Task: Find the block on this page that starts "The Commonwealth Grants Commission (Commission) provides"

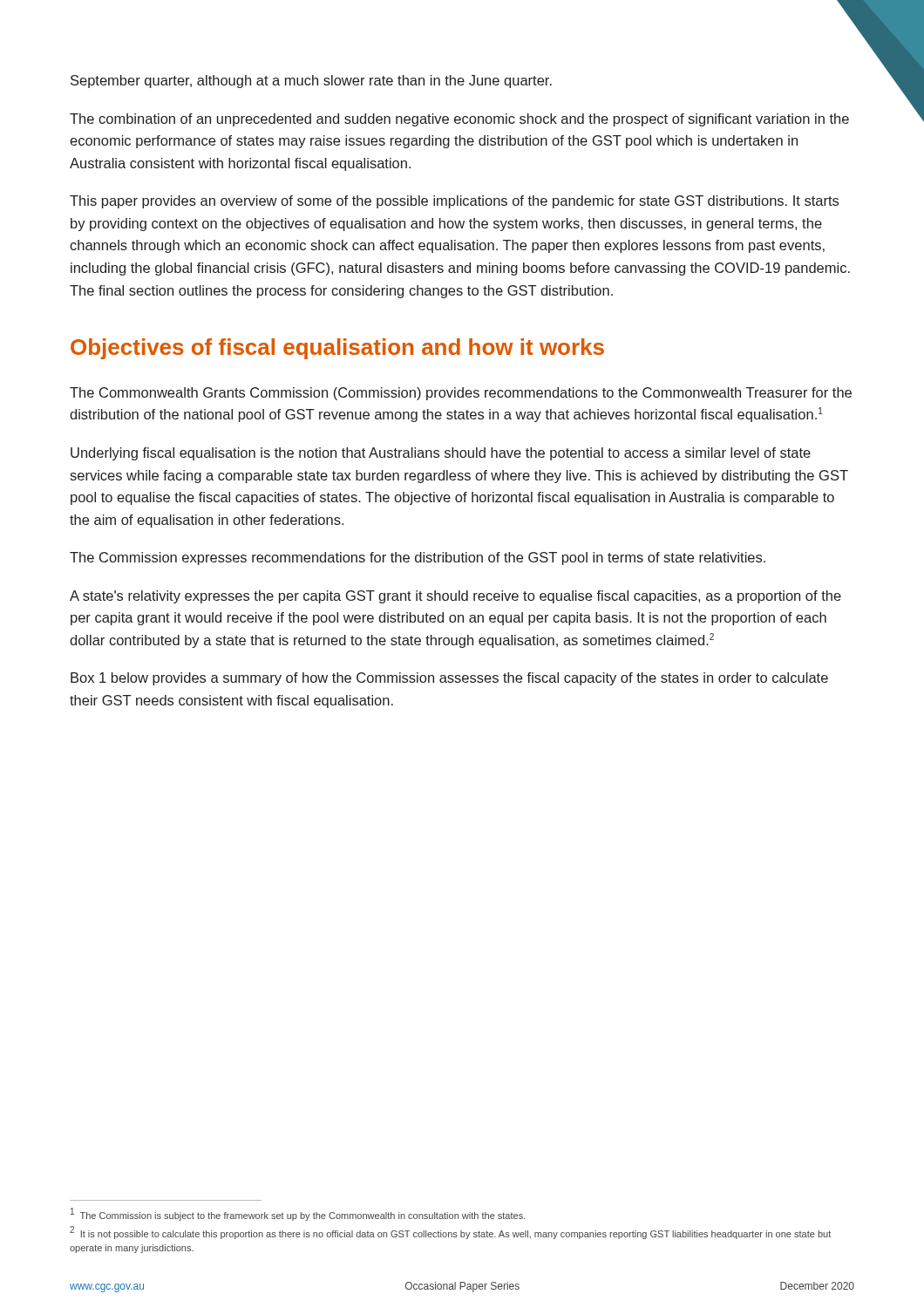Action: [461, 403]
